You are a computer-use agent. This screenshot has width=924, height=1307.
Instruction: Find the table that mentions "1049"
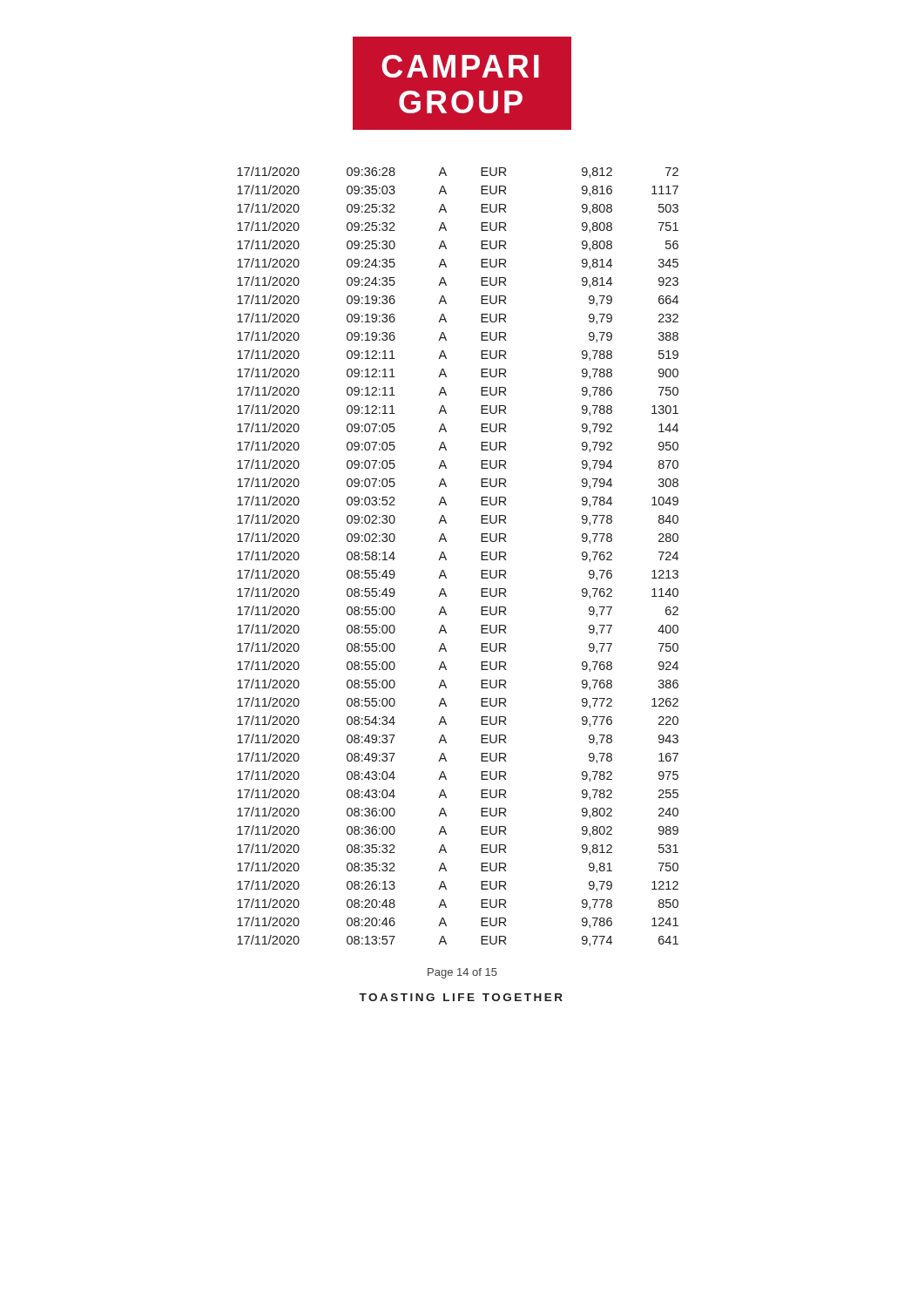coord(462,556)
